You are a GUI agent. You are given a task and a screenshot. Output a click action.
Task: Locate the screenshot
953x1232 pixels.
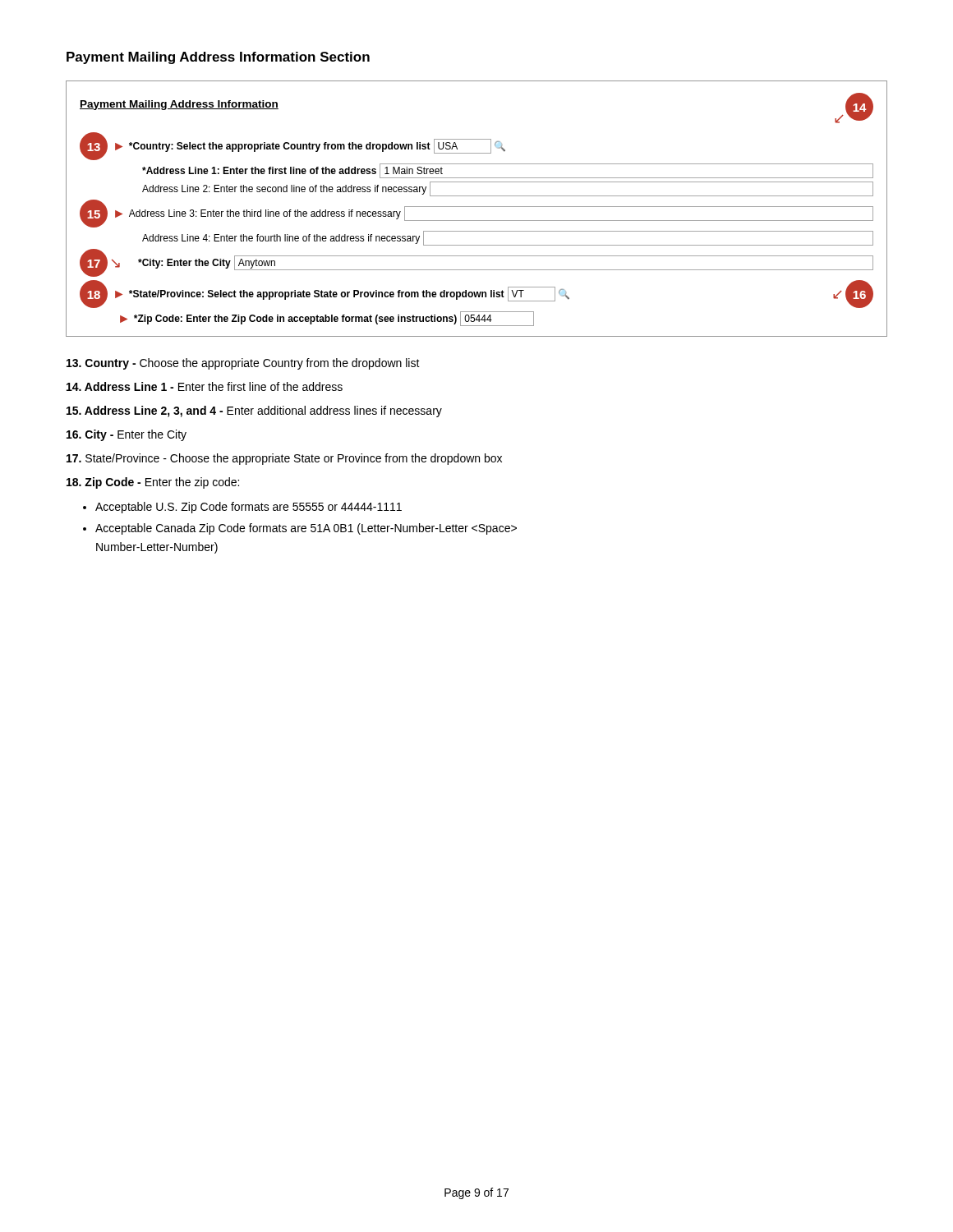coord(476,209)
